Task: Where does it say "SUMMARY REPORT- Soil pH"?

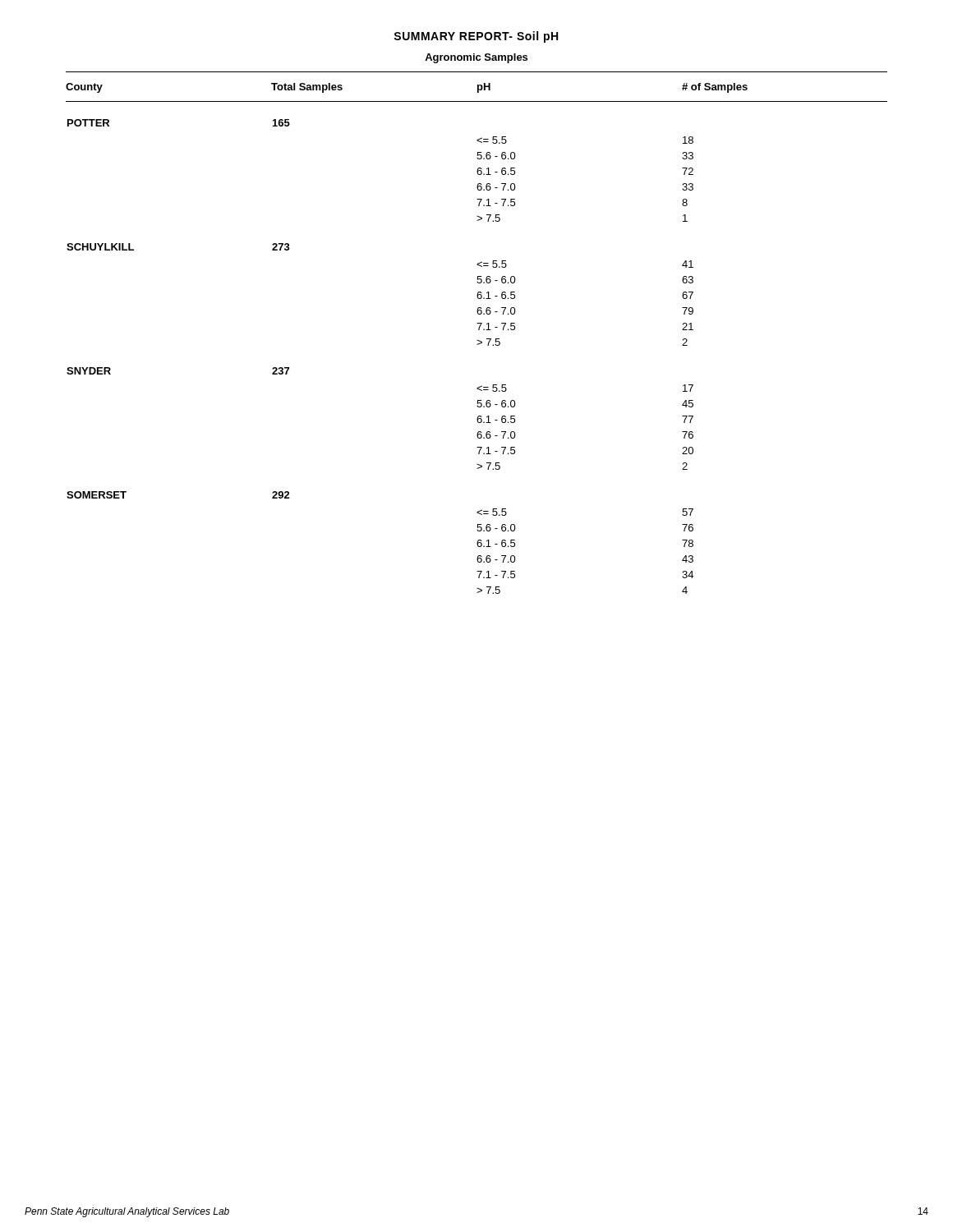Action: (x=476, y=36)
